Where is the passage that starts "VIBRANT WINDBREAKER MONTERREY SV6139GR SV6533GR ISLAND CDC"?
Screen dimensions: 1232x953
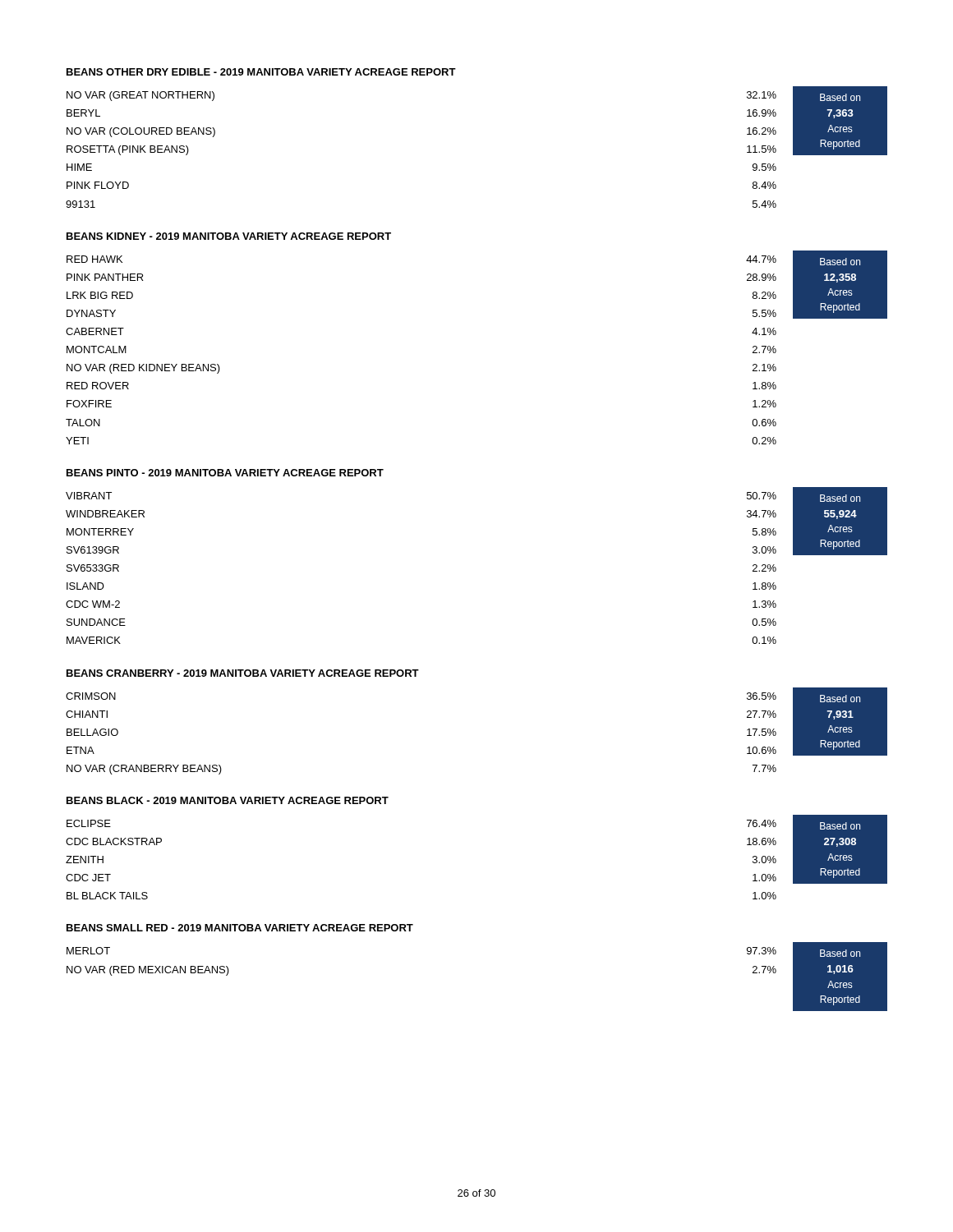click(x=89, y=496)
